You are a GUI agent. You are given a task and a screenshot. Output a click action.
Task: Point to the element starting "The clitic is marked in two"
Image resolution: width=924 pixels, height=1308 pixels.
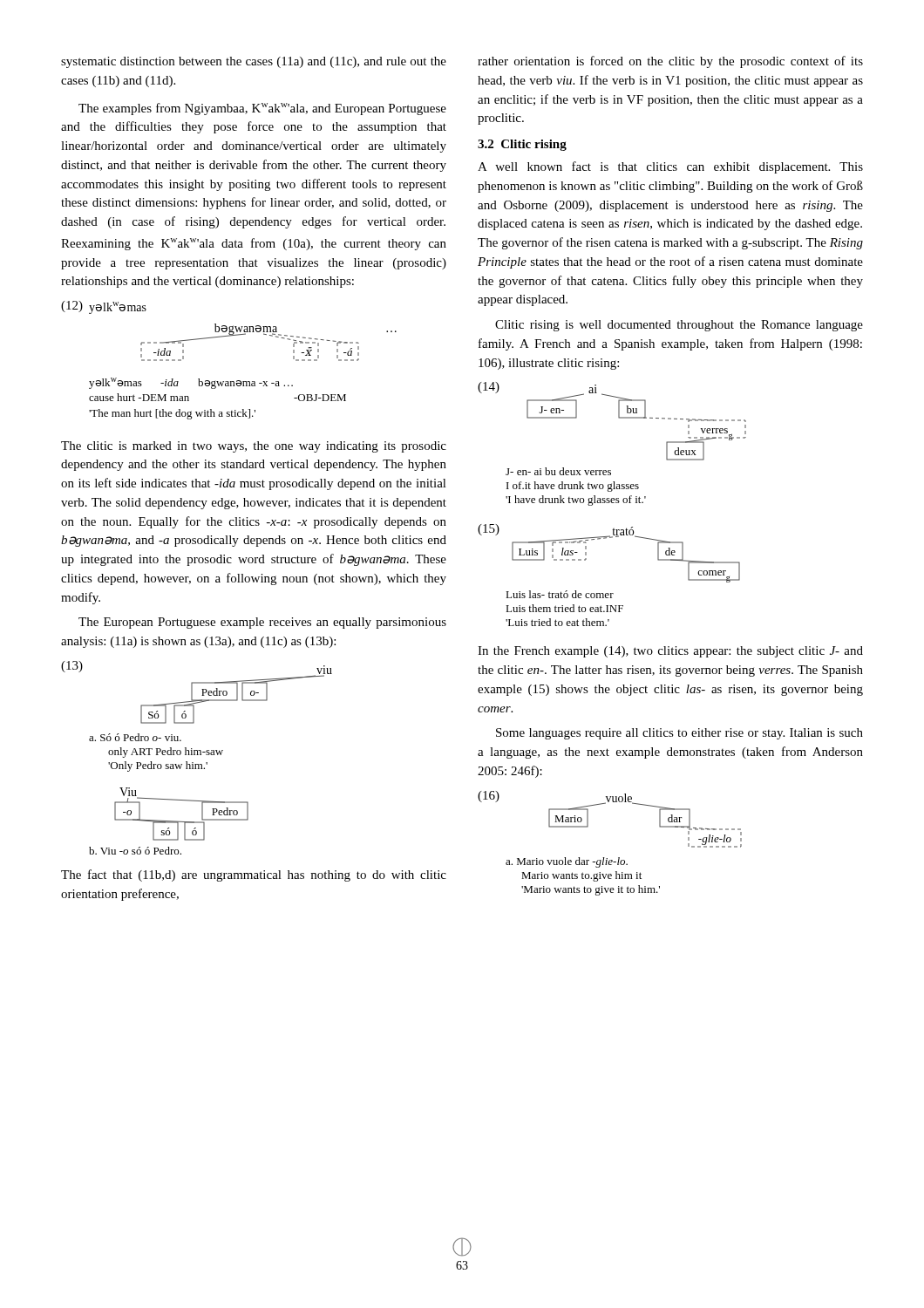pyautogui.click(x=254, y=544)
